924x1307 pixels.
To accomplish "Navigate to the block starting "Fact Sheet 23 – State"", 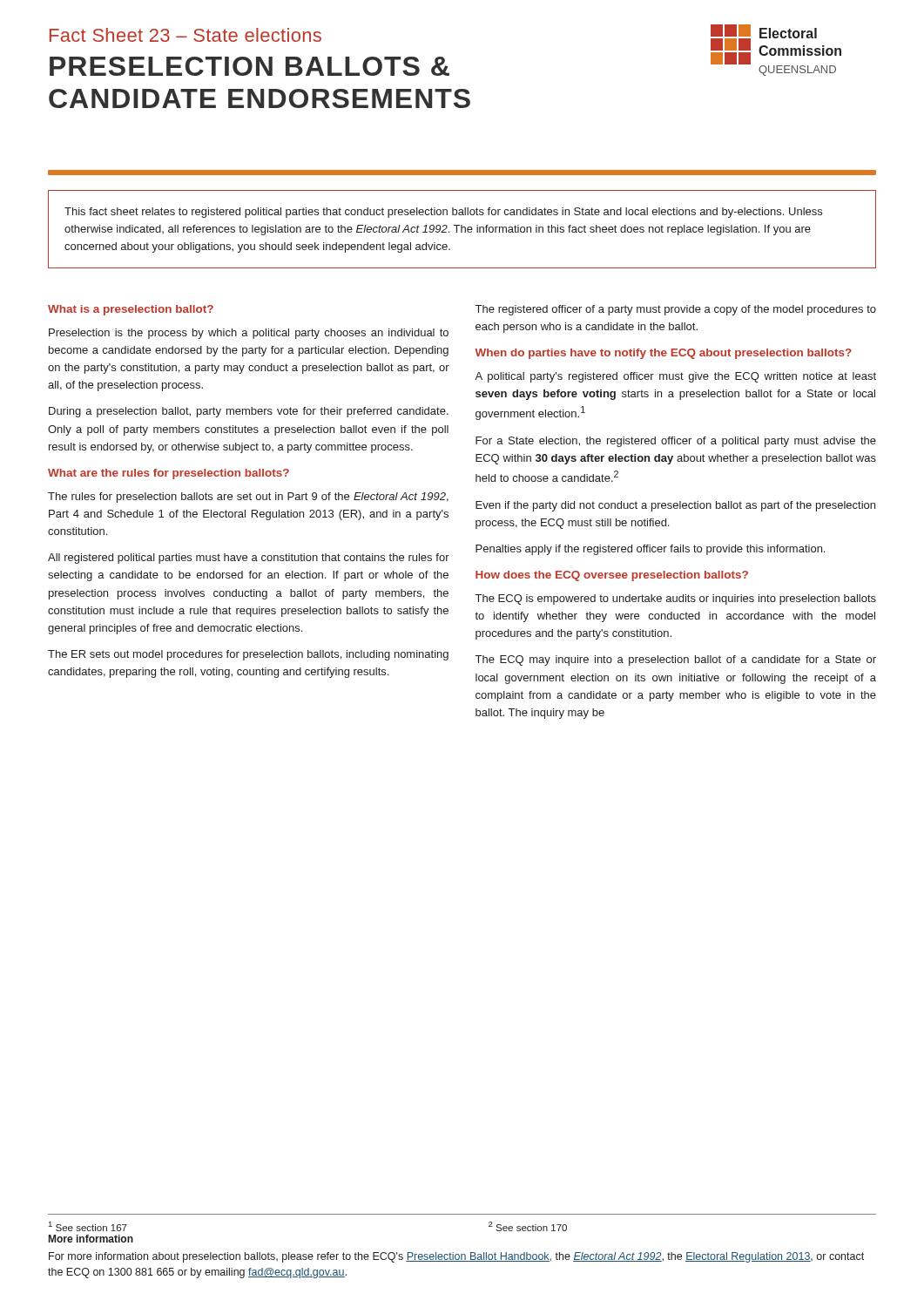I will coord(373,70).
